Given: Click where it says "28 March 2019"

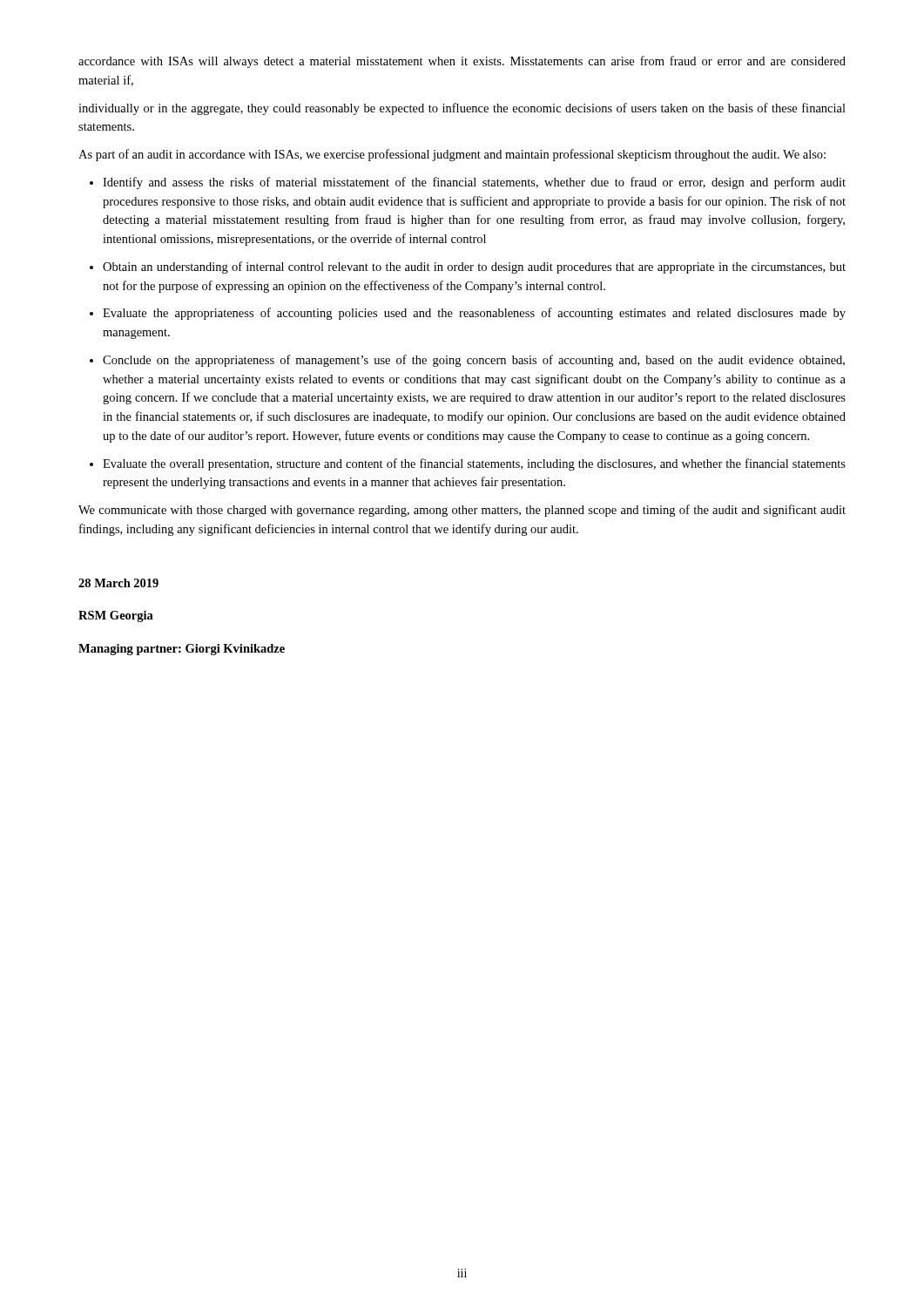Looking at the screenshot, I should [x=118, y=583].
